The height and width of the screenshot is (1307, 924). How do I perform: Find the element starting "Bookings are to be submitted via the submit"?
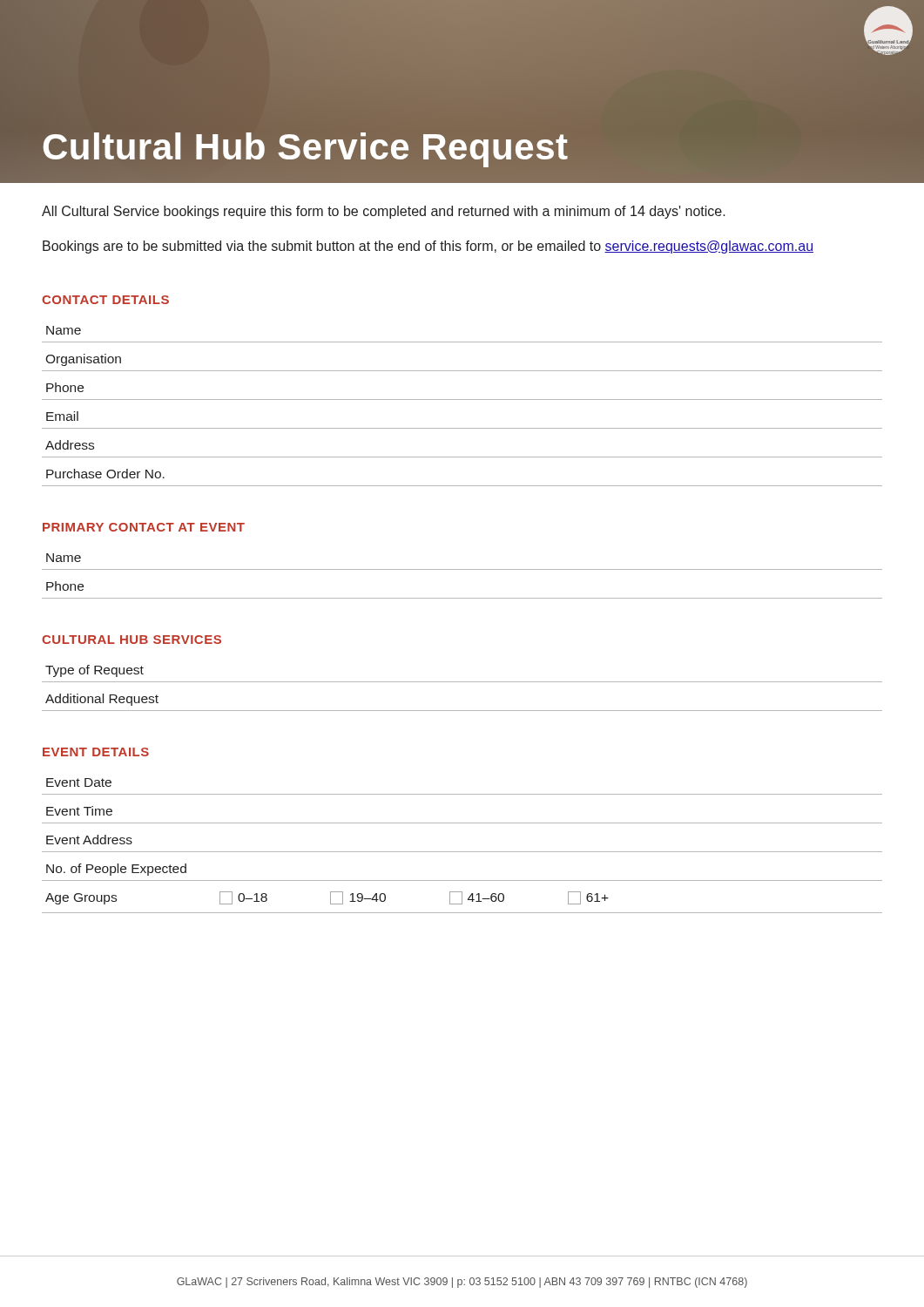click(428, 246)
